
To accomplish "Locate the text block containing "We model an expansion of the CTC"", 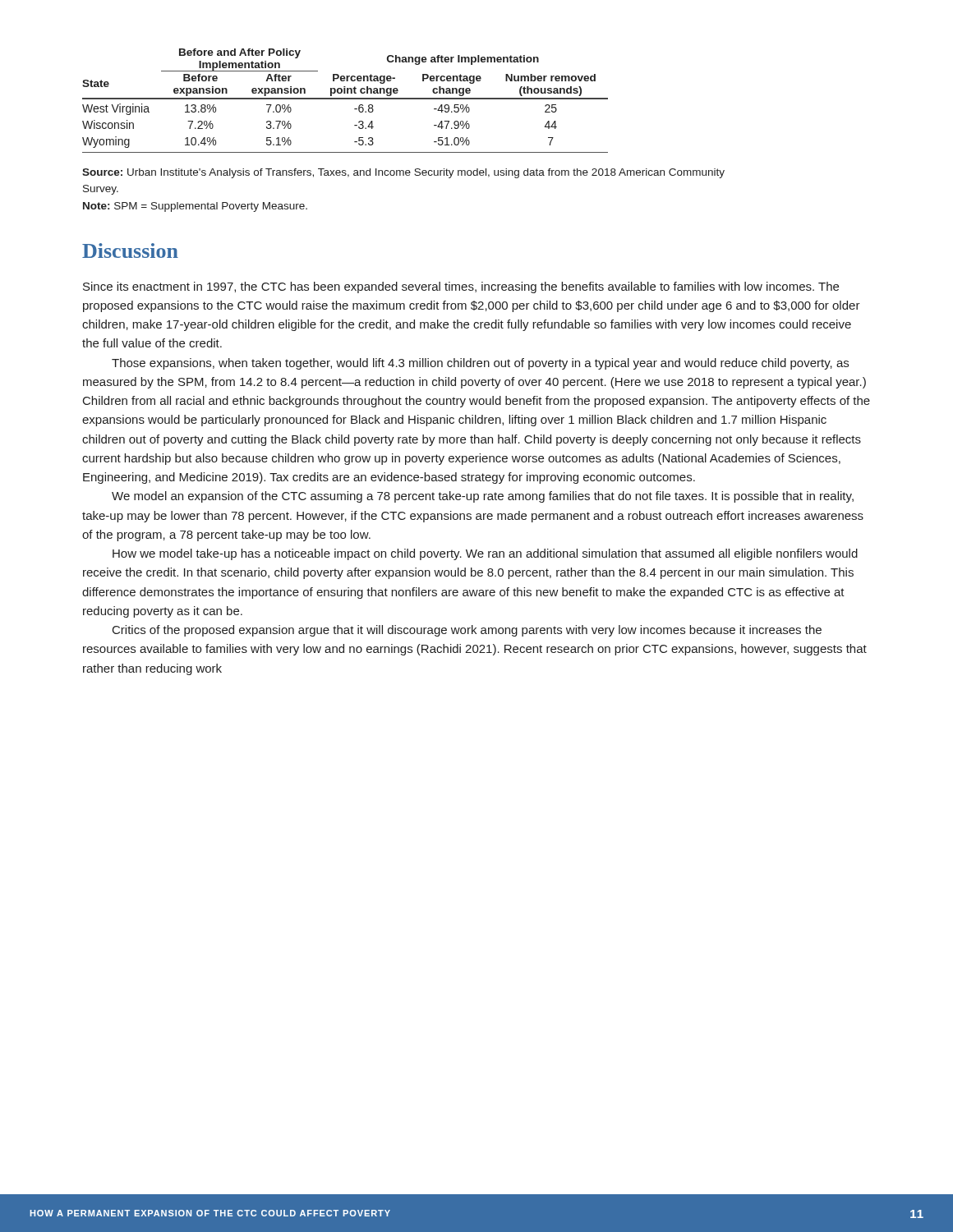I will [x=473, y=515].
